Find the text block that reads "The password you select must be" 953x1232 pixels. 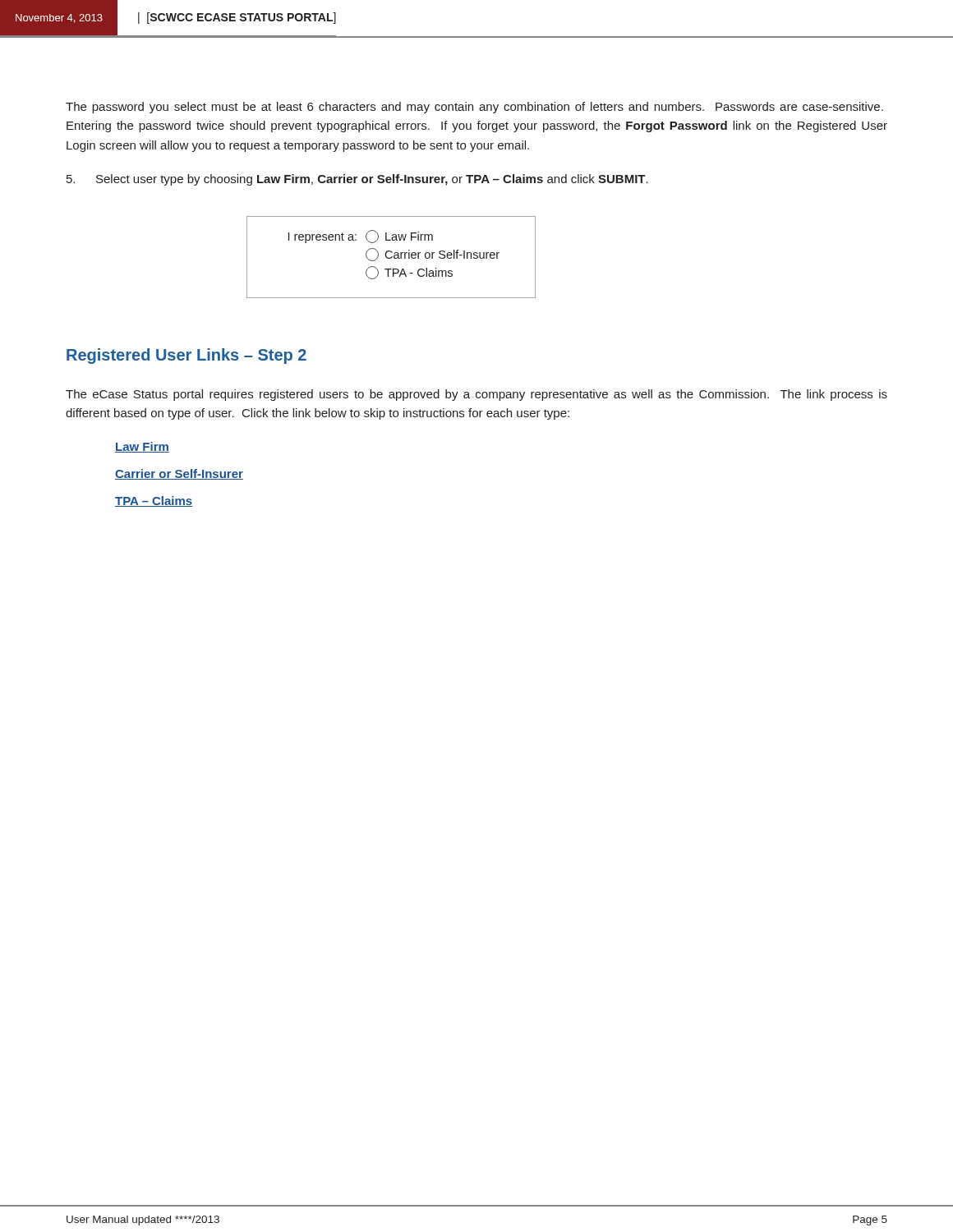coord(476,125)
